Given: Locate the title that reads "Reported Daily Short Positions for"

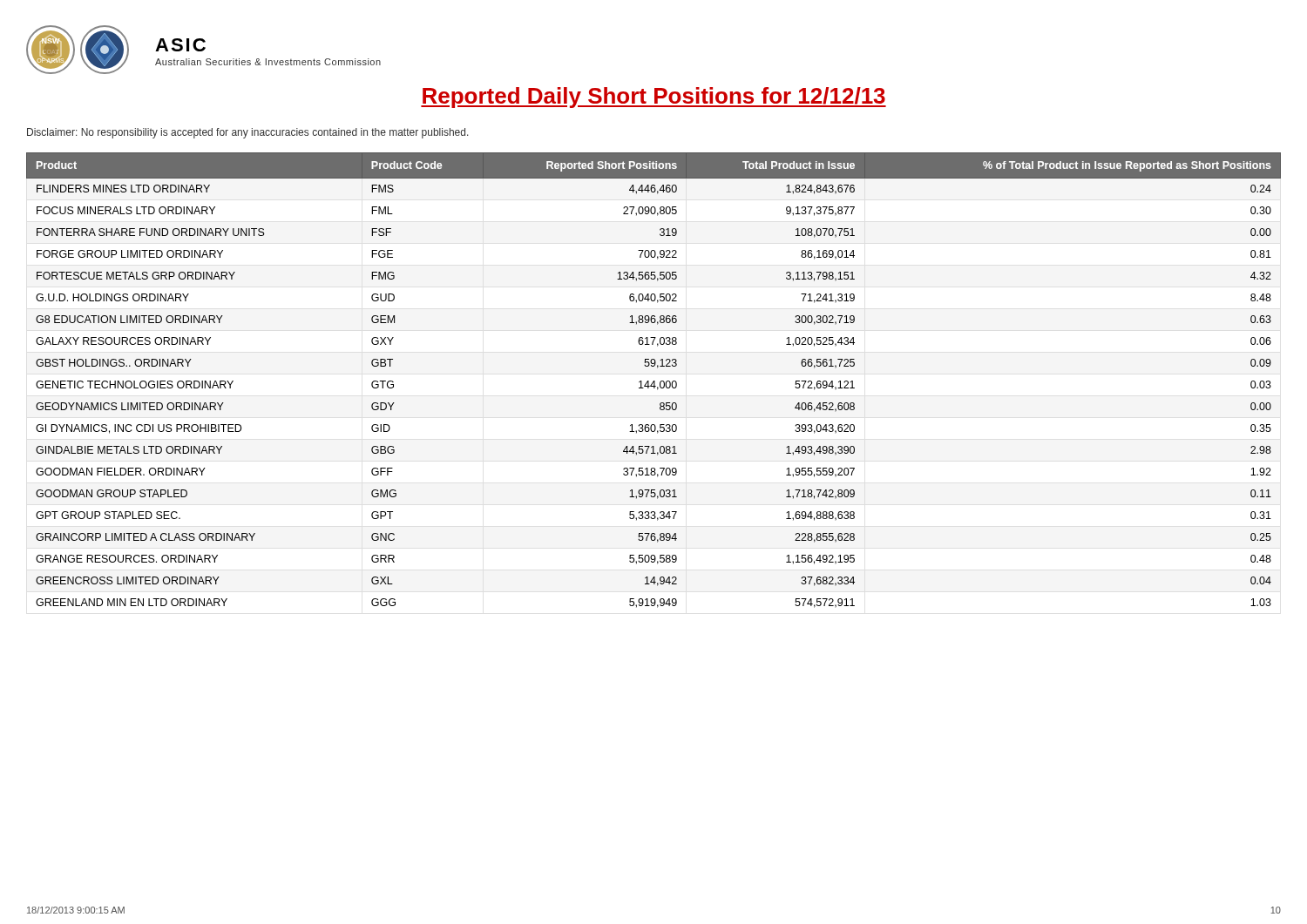Looking at the screenshot, I should (x=654, y=96).
